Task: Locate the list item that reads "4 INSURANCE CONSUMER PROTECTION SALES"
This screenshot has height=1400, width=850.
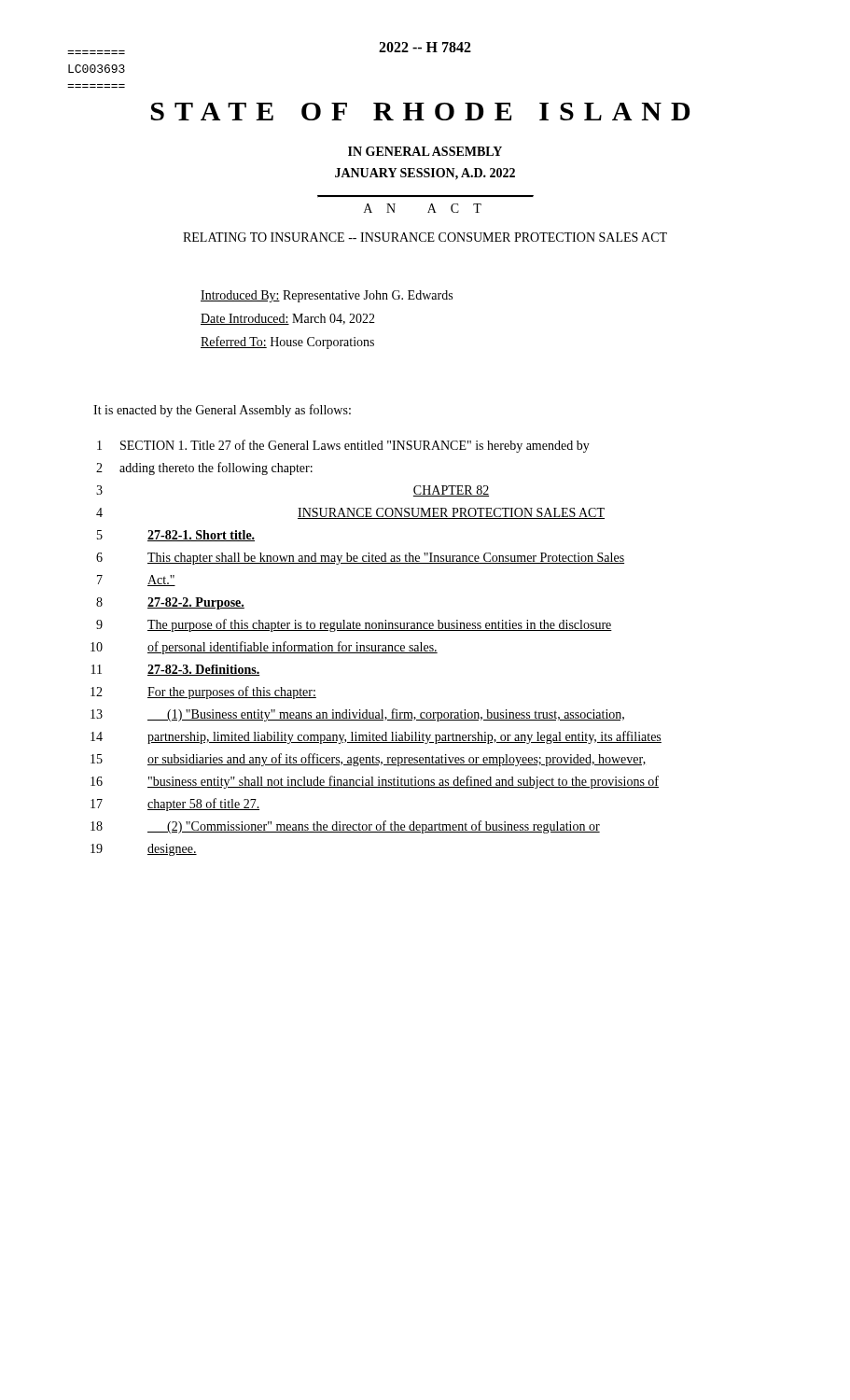Action: pos(425,513)
